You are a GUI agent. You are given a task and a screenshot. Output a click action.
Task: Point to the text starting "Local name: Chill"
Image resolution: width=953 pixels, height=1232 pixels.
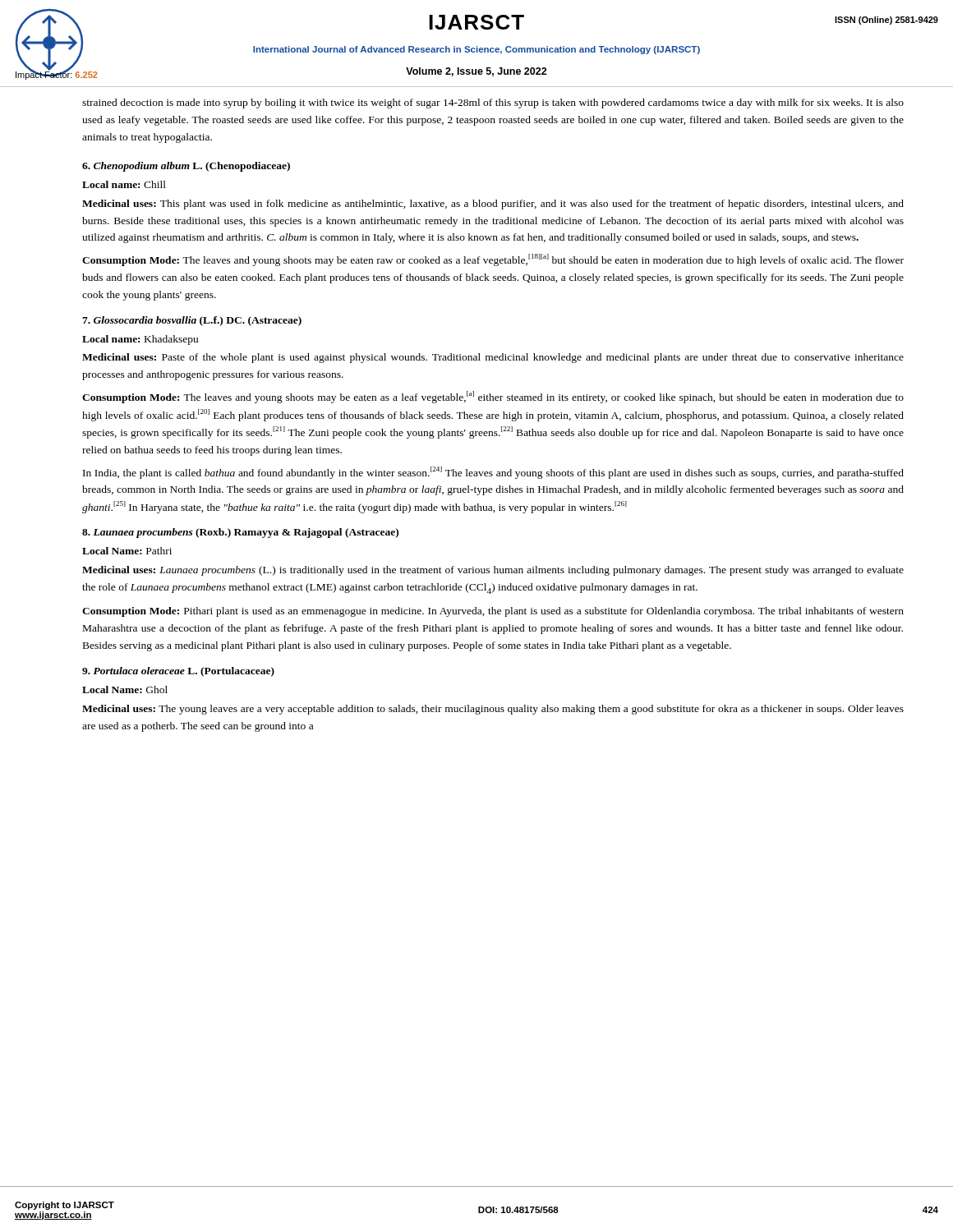[124, 184]
